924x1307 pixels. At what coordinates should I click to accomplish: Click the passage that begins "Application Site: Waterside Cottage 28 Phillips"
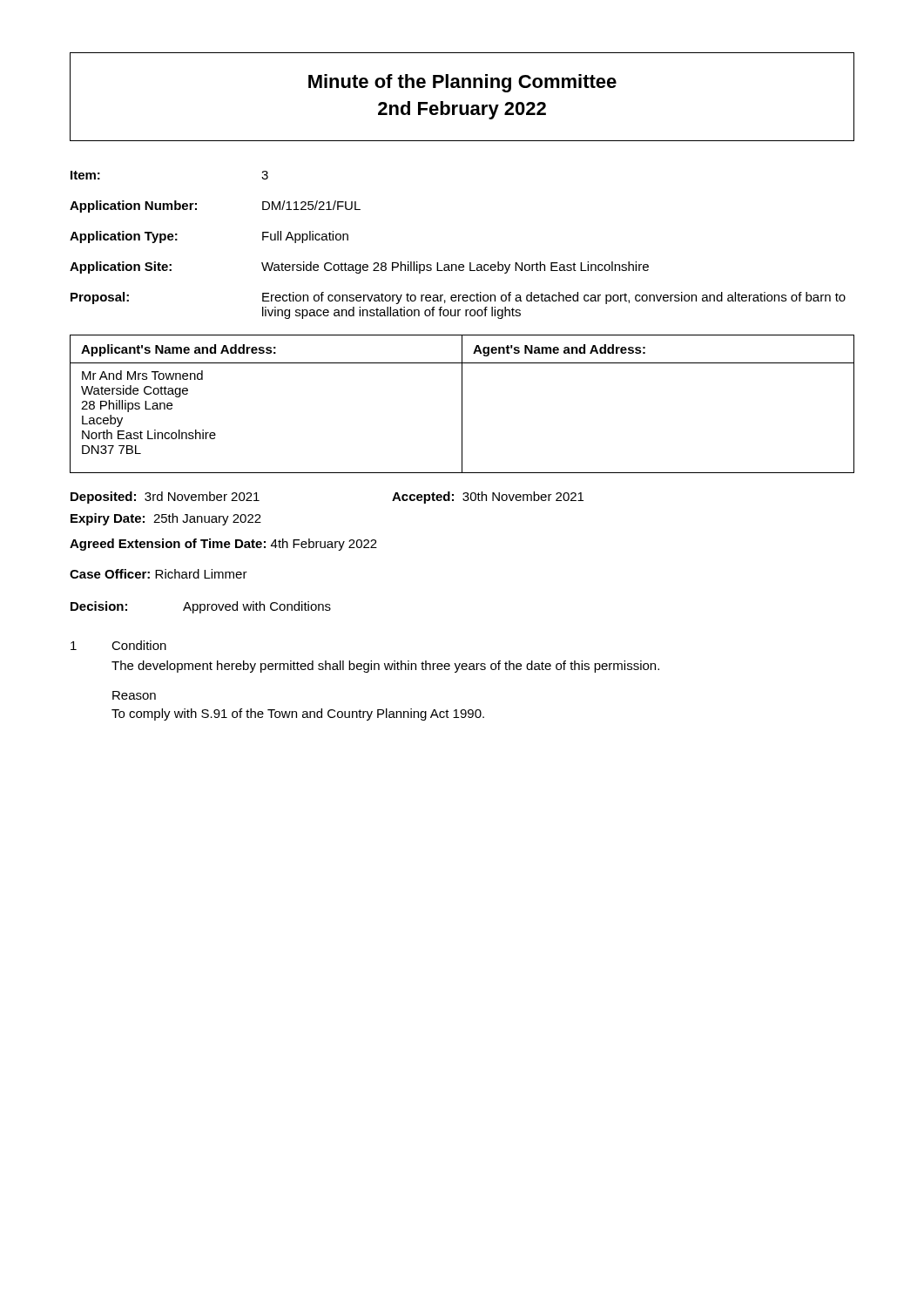pos(462,266)
